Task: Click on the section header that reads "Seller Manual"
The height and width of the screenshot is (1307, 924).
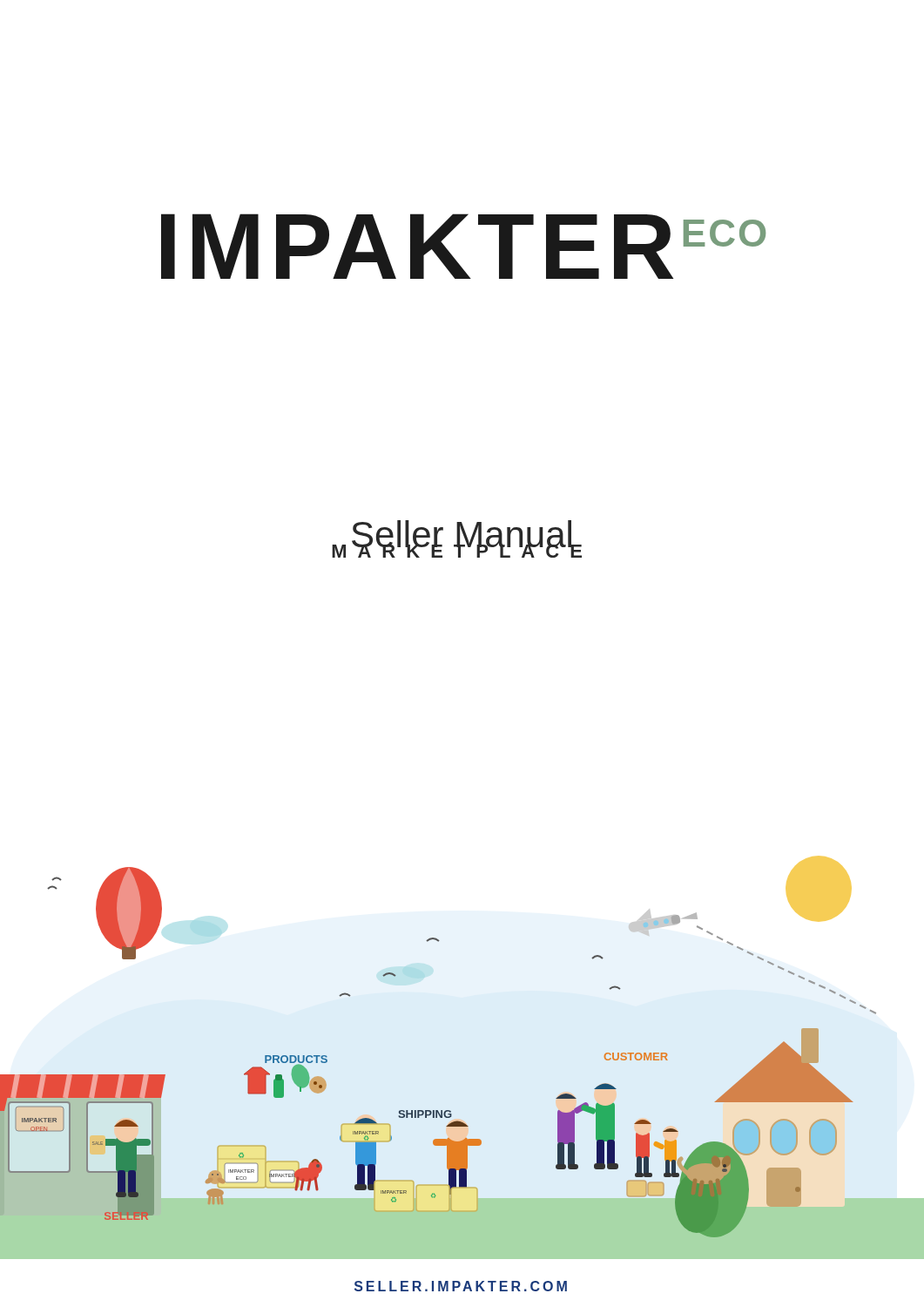Action: (x=462, y=535)
